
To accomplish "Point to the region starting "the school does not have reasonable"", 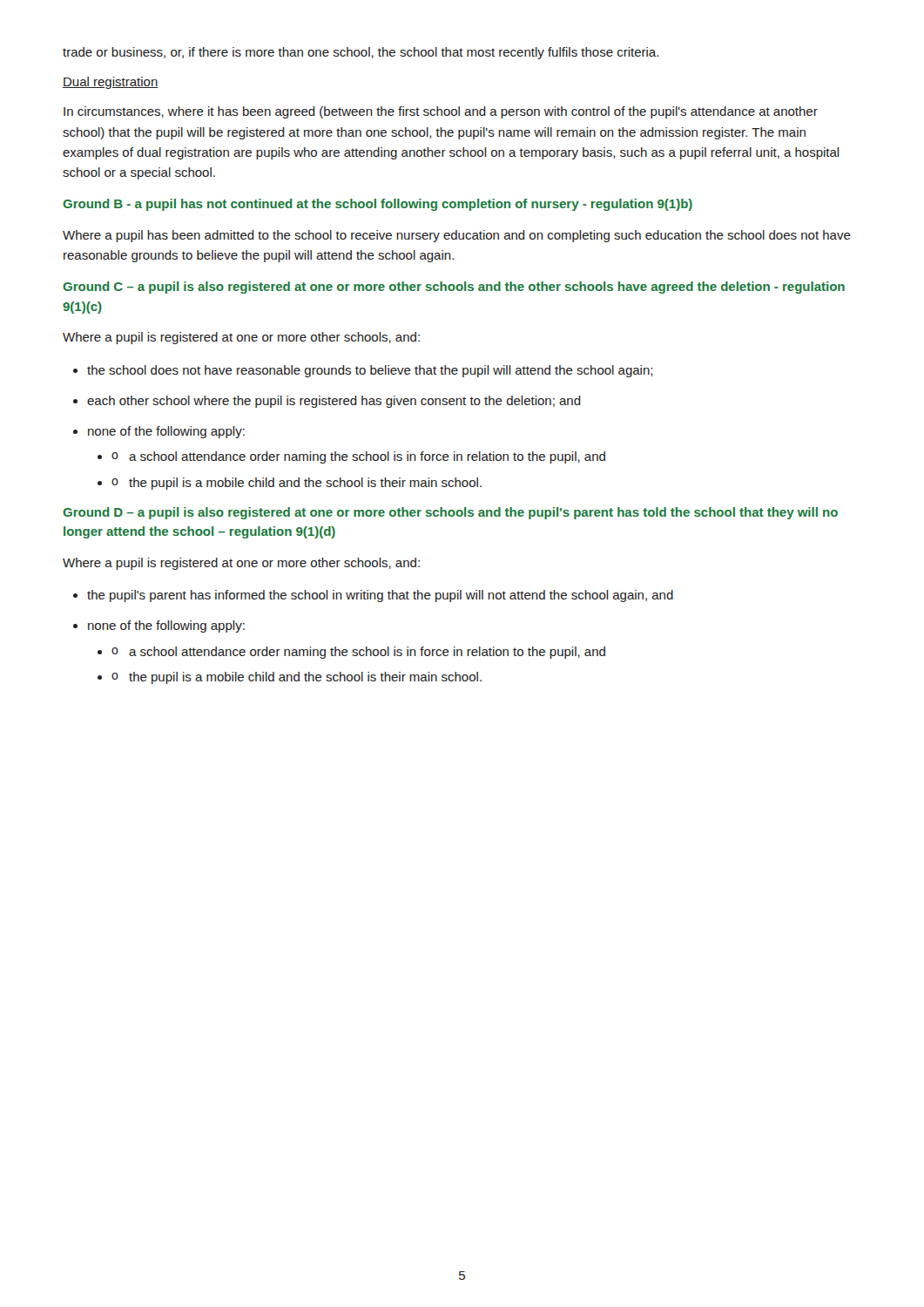I will coord(462,370).
